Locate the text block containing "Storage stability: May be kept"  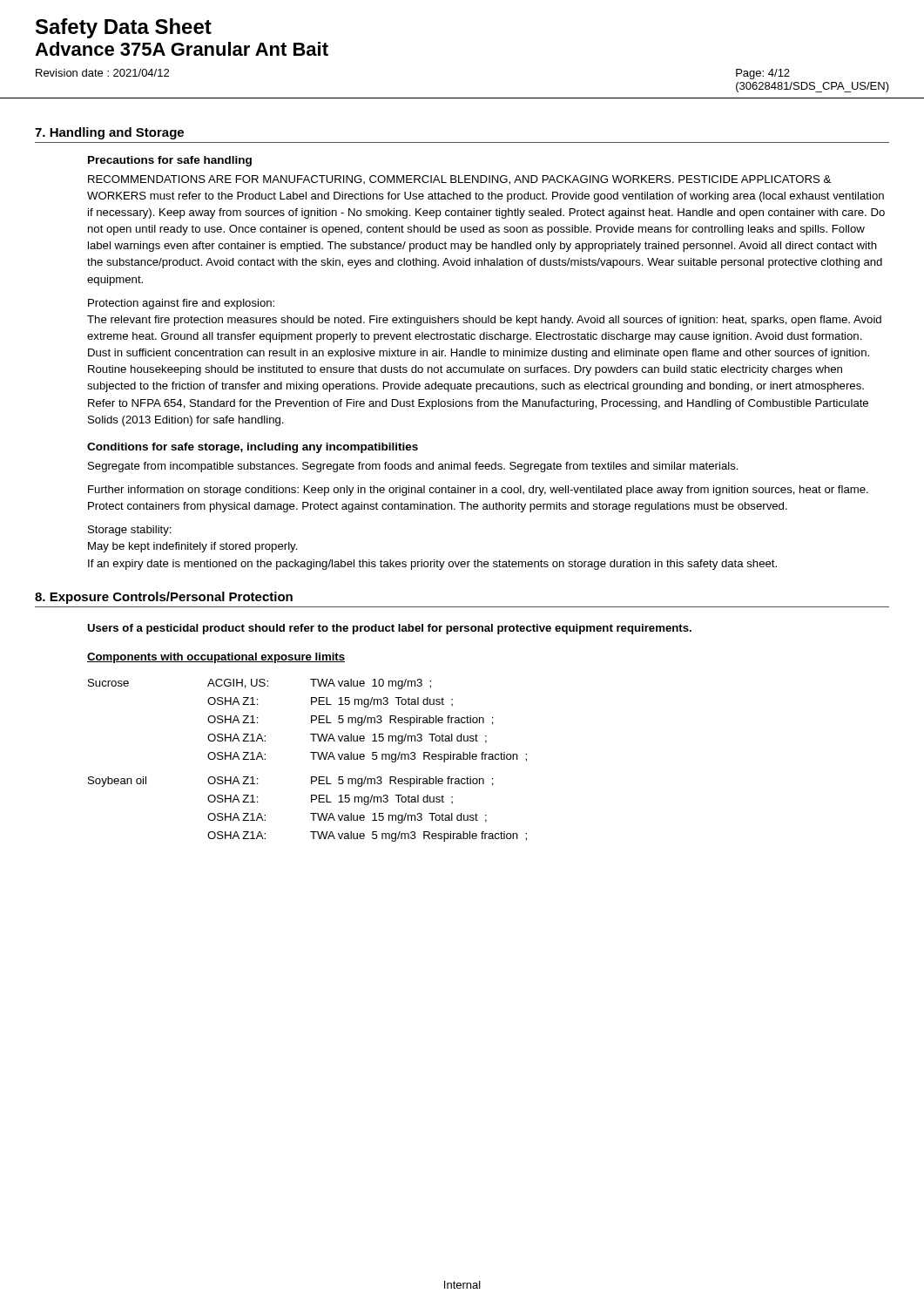coord(130,531)
